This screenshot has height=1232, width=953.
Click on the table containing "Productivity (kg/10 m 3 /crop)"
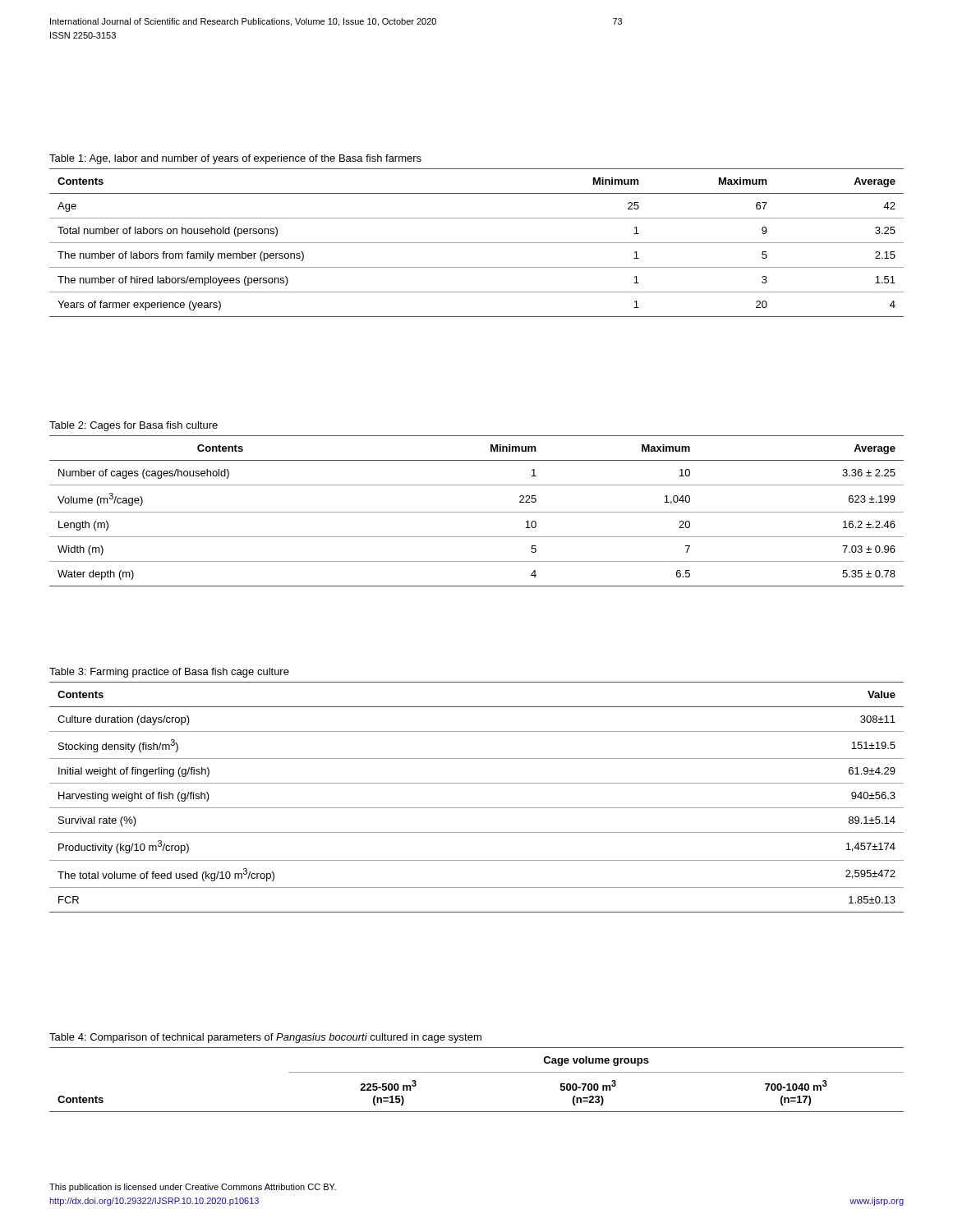pyautogui.click(x=476, y=797)
